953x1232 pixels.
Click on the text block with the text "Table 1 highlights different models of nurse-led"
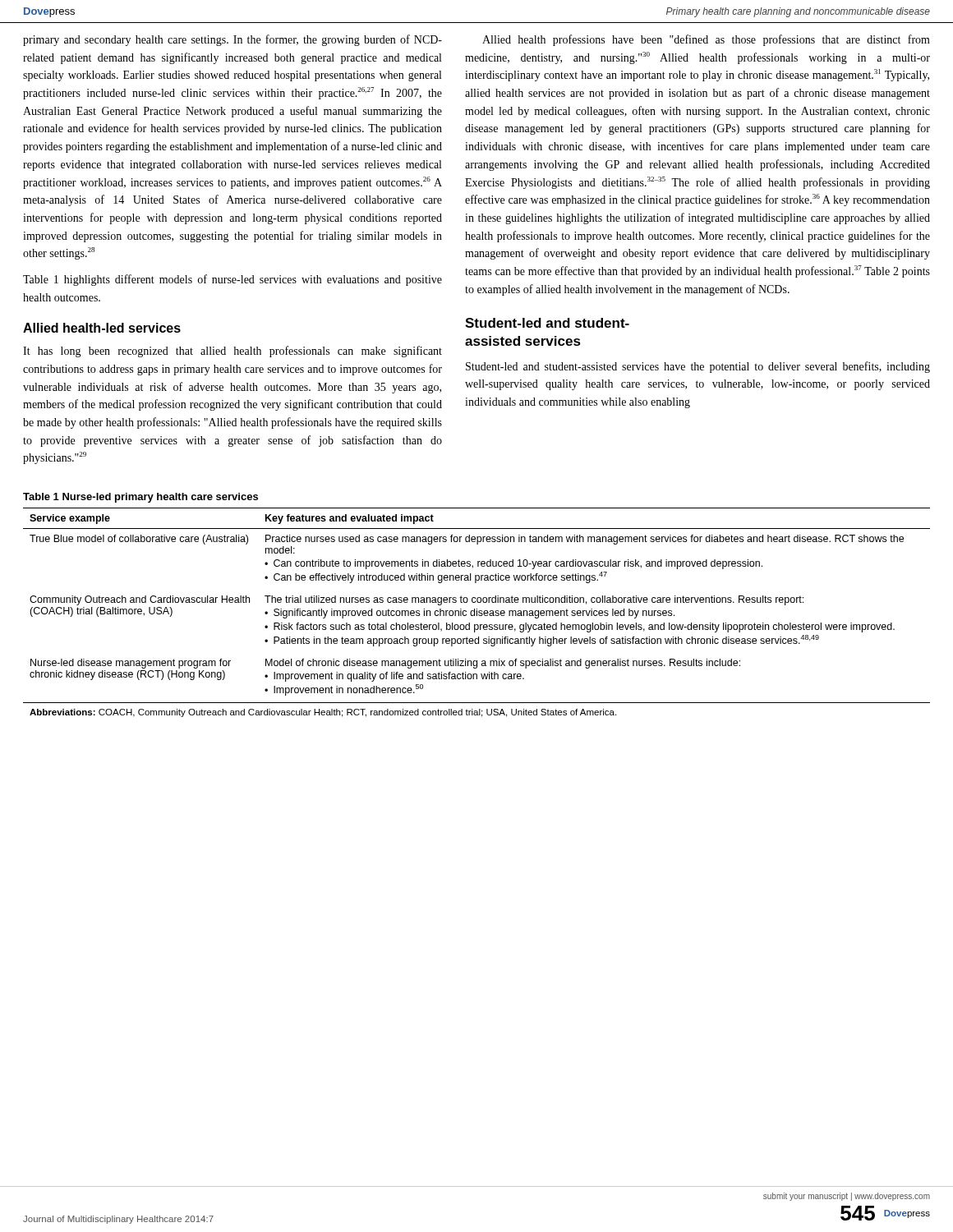click(x=232, y=289)
